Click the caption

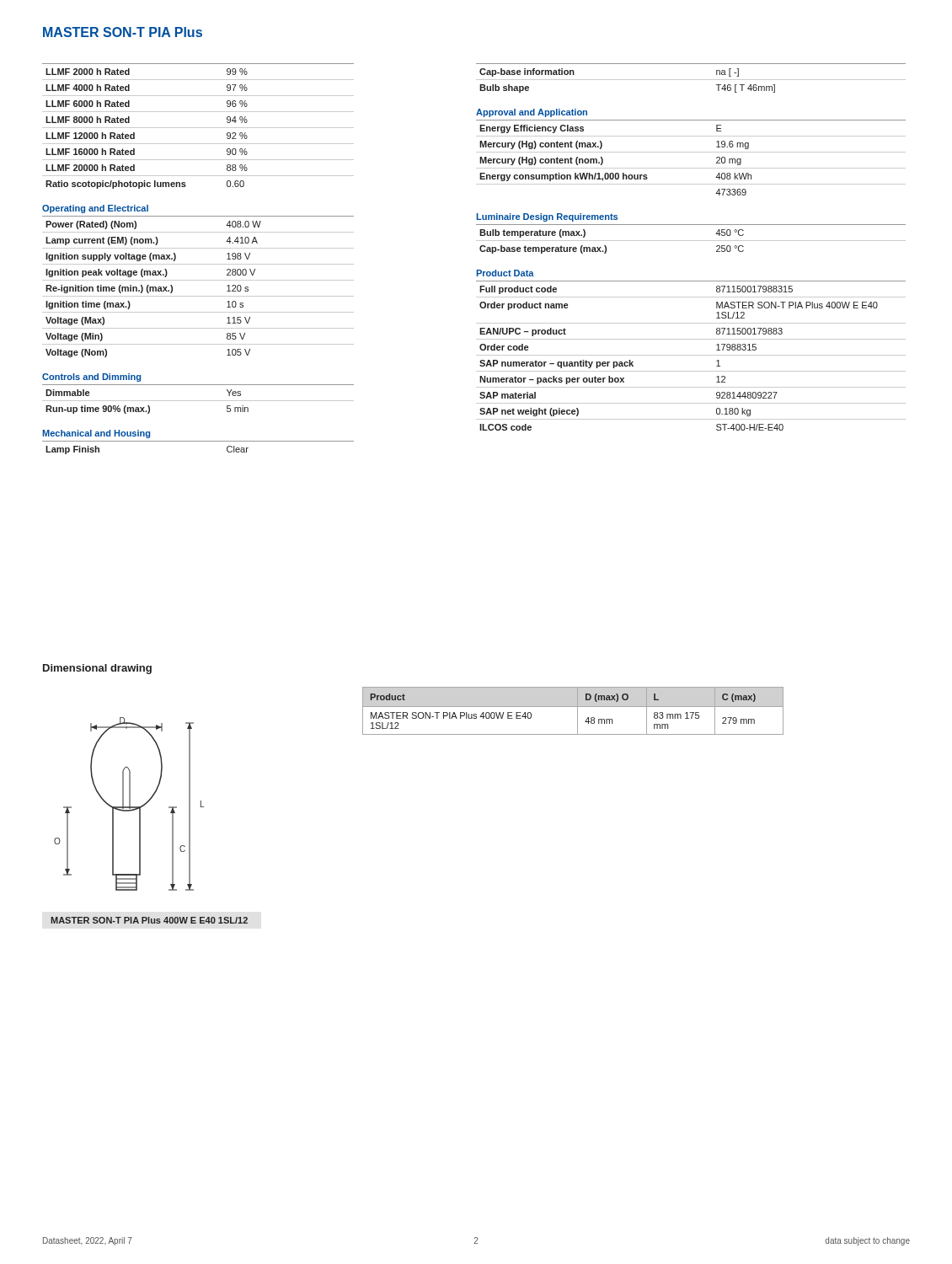tap(149, 920)
